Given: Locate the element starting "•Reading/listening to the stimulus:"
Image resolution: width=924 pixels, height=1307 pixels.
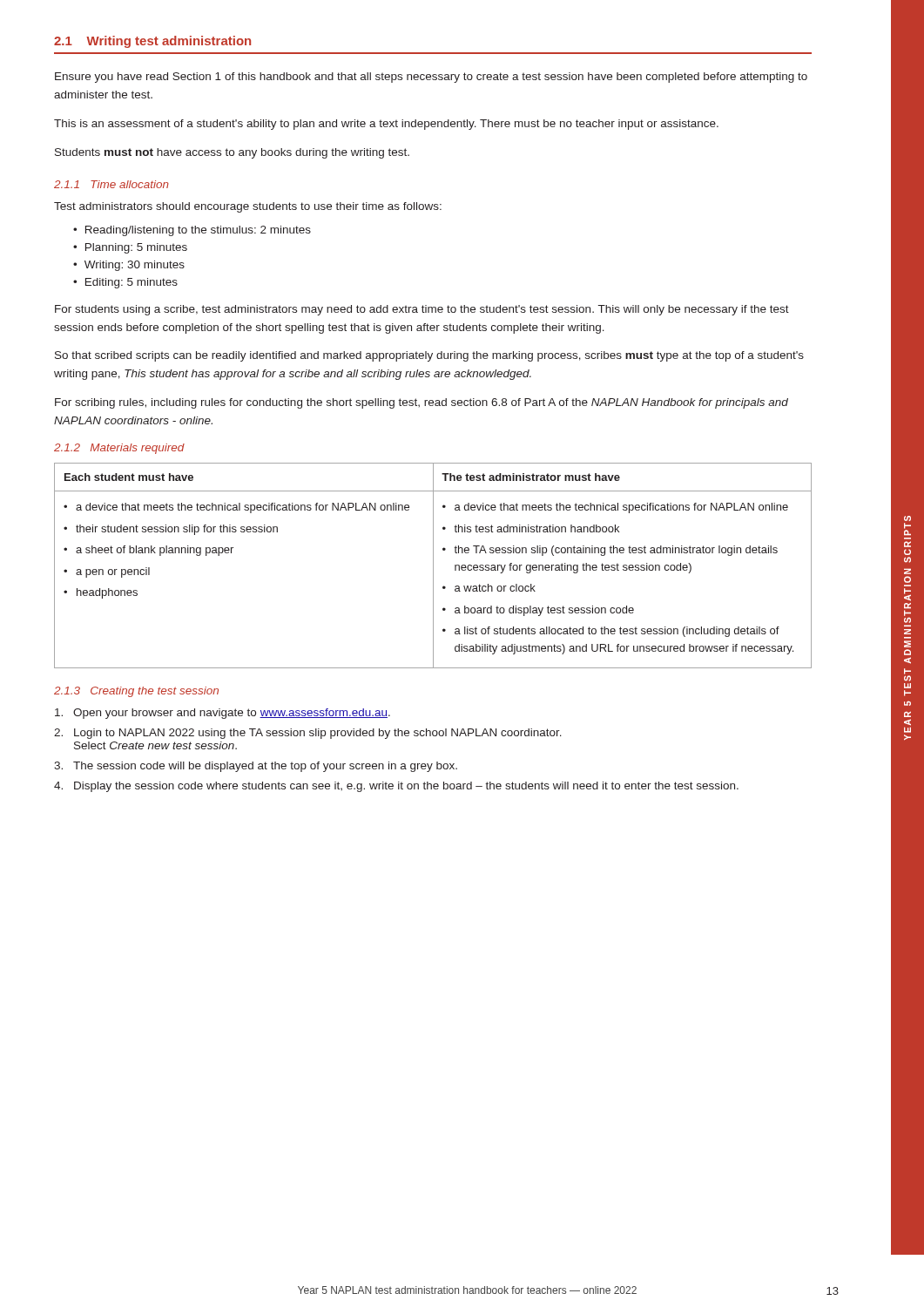Looking at the screenshot, I should tap(192, 229).
